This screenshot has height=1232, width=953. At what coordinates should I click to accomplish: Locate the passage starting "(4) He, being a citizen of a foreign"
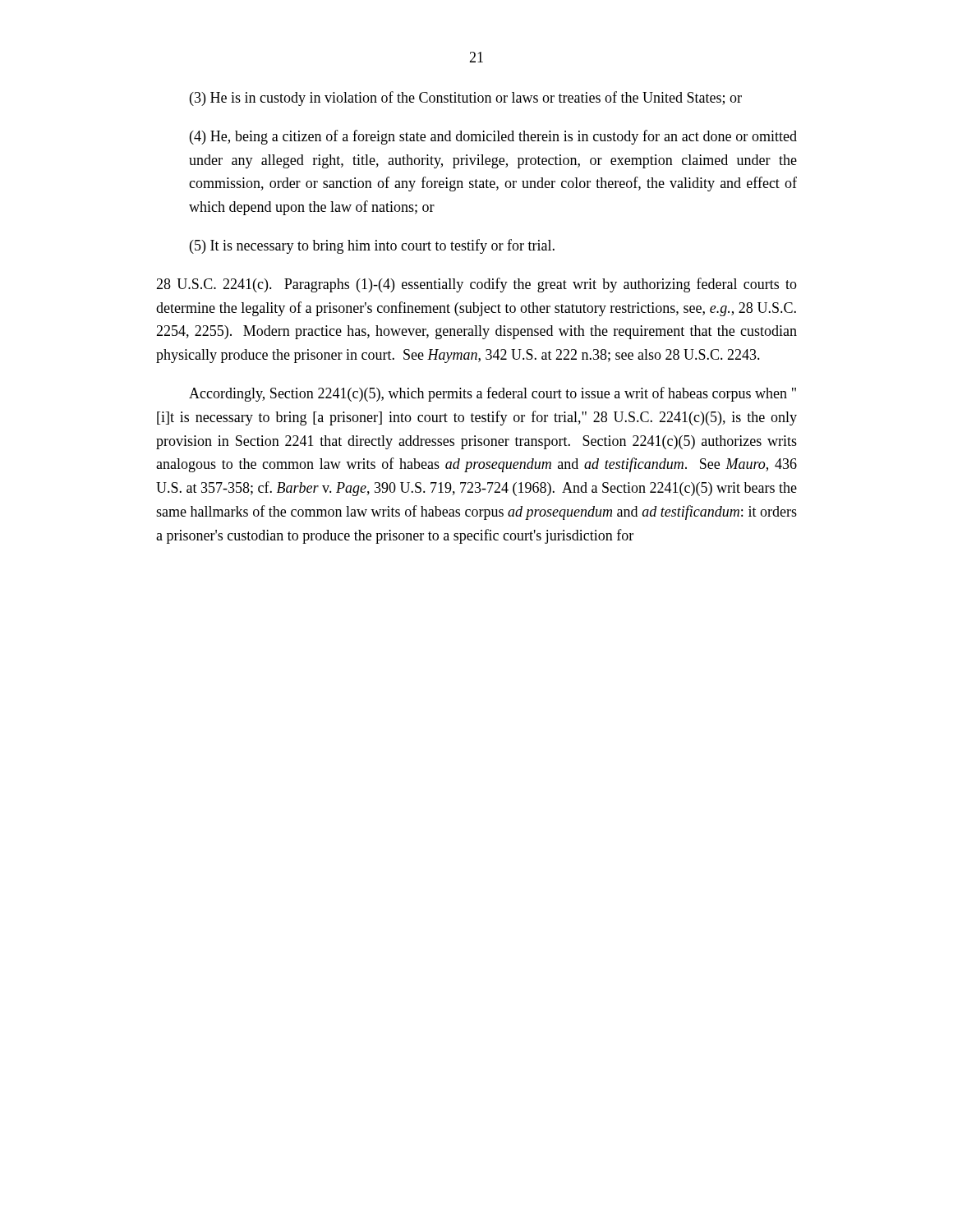point(493,172)
